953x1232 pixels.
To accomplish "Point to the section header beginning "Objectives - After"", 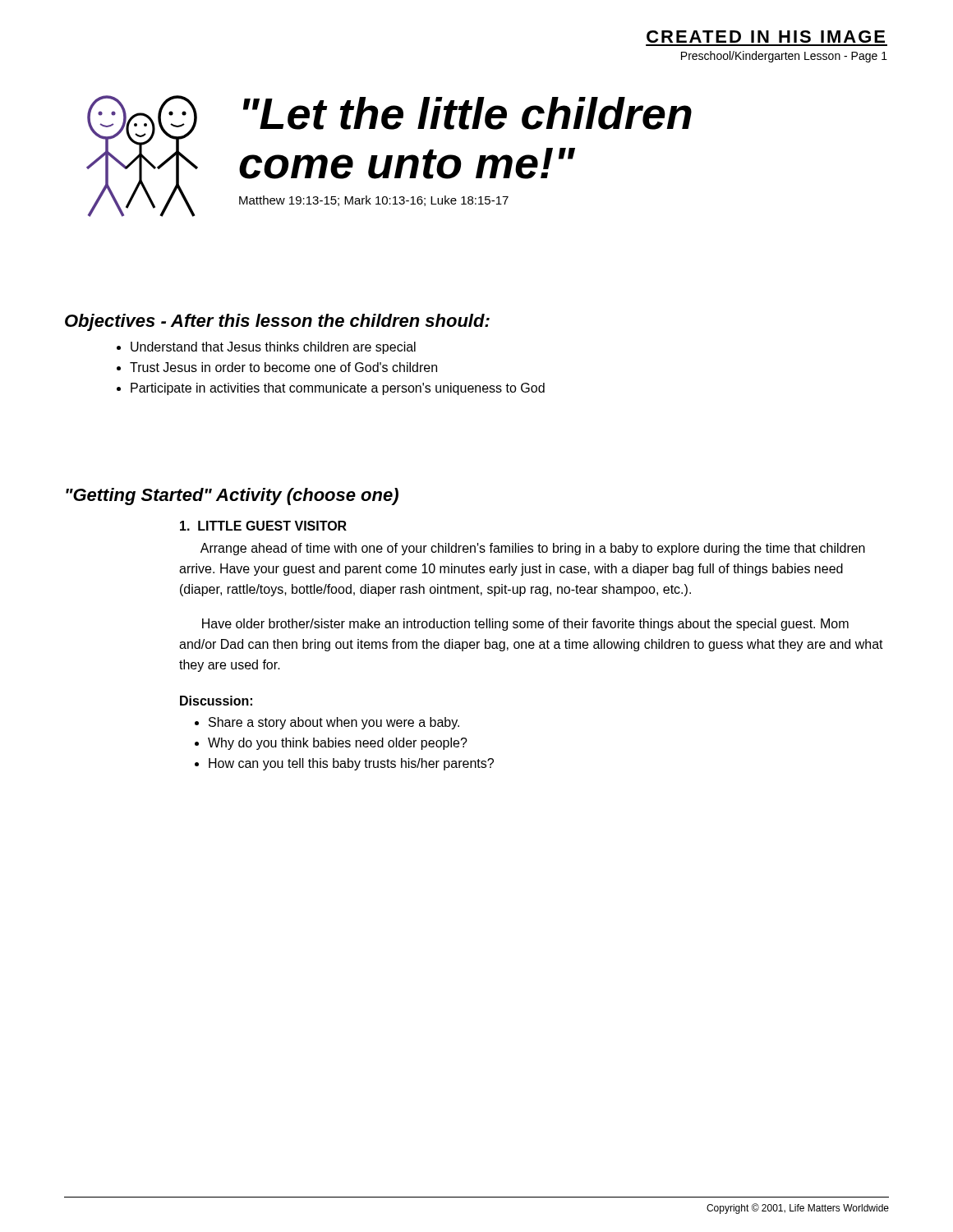I will click(x=277, y=321).
